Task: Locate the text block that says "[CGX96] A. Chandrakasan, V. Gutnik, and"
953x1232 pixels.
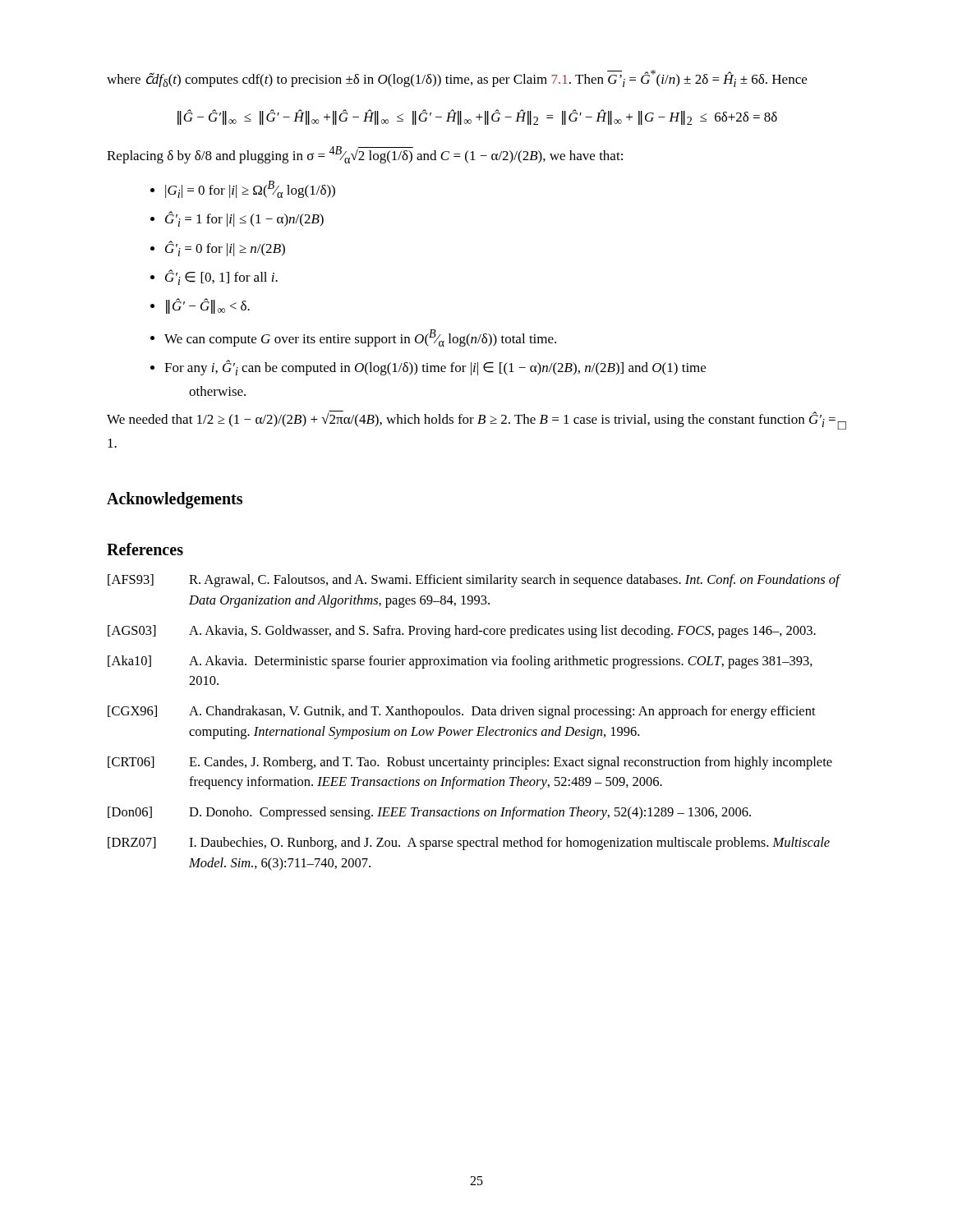Action: (x=476, y=722)
